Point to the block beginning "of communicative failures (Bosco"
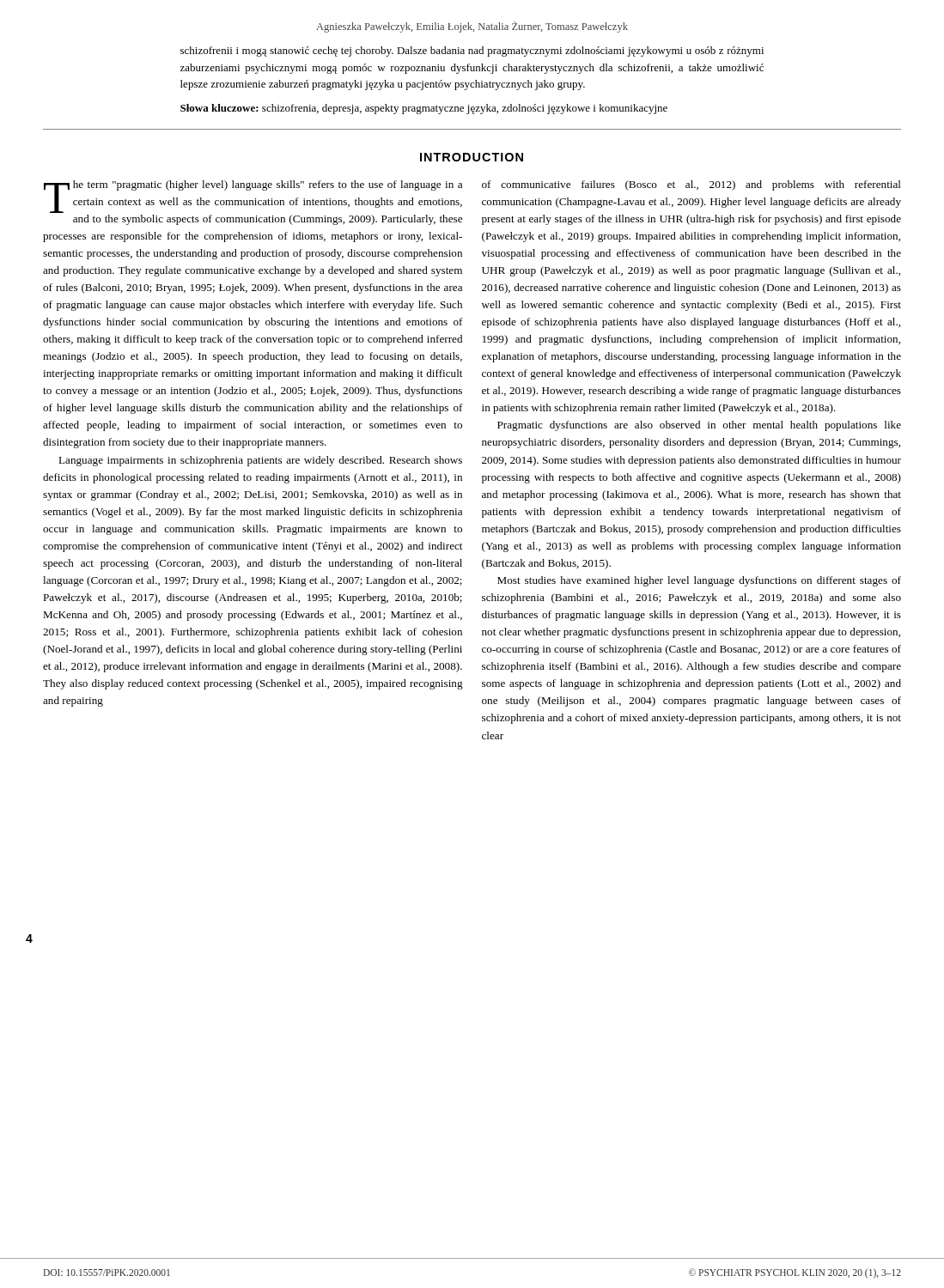Viewport: 944px width, 1288px height. pos(691,460)
